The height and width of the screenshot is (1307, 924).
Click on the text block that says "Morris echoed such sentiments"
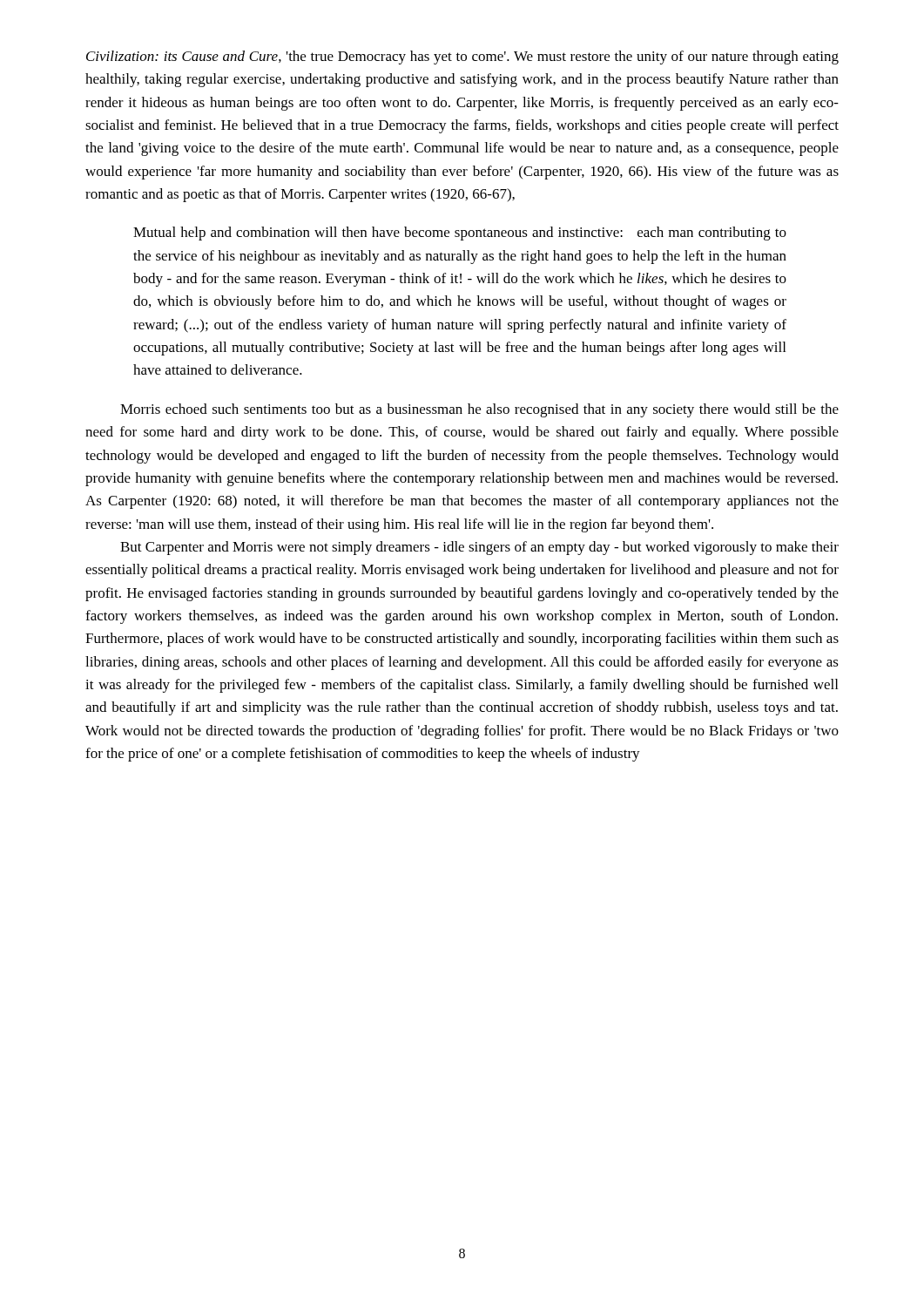462,466
